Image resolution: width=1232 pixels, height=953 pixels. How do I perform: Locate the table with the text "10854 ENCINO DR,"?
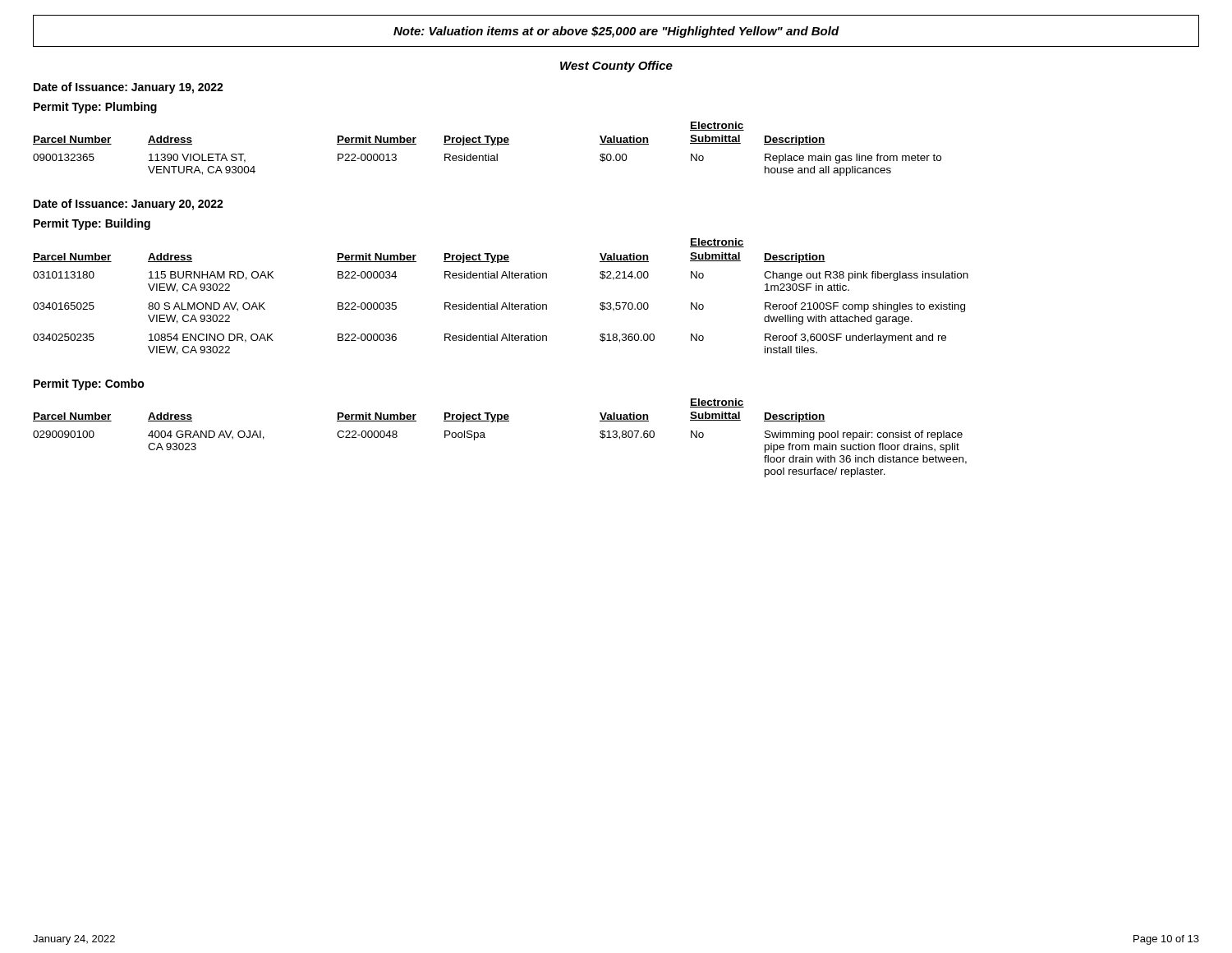616,296
